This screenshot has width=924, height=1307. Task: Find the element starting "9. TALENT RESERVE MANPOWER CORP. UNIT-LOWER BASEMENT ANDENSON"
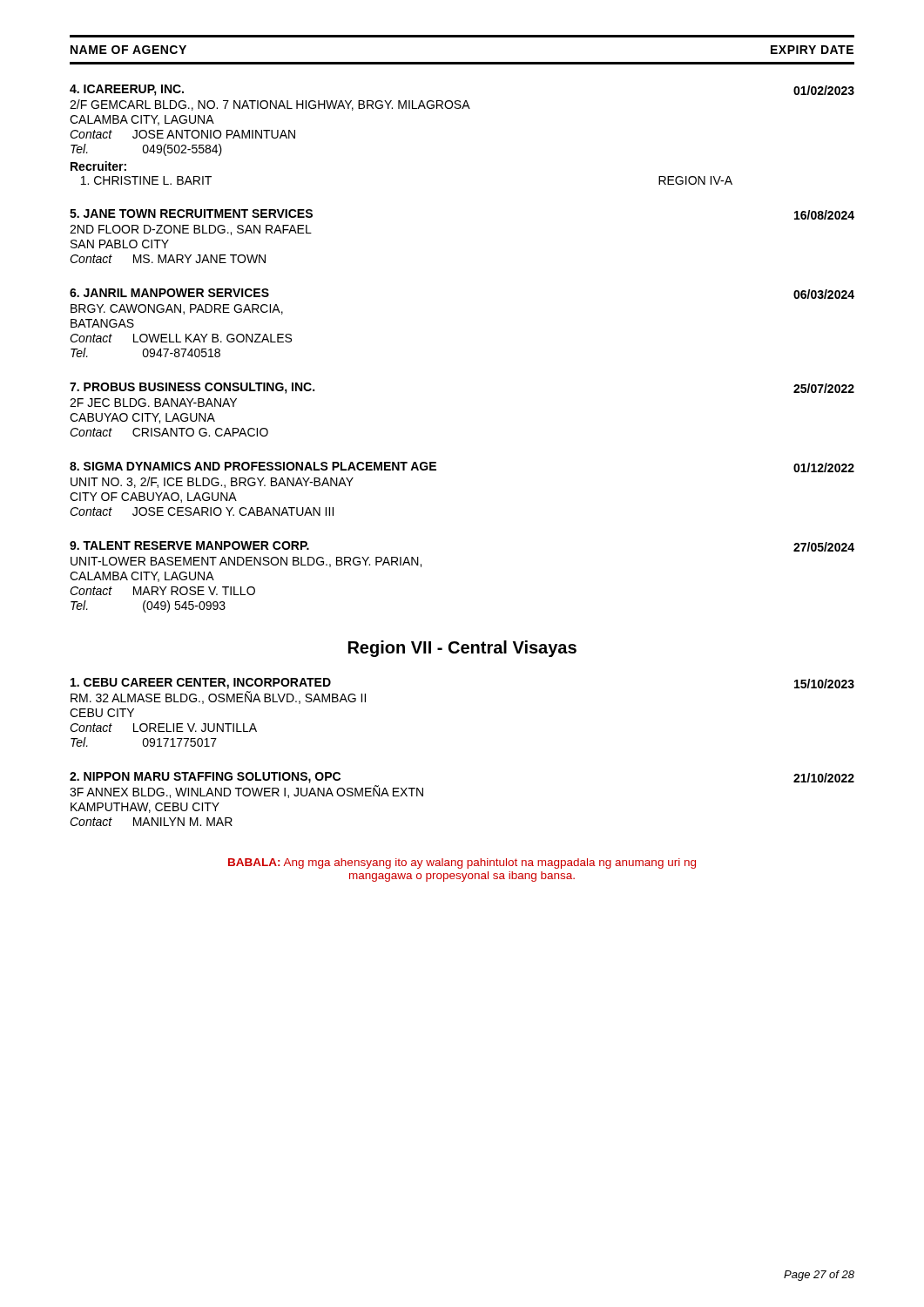point(188,546)
